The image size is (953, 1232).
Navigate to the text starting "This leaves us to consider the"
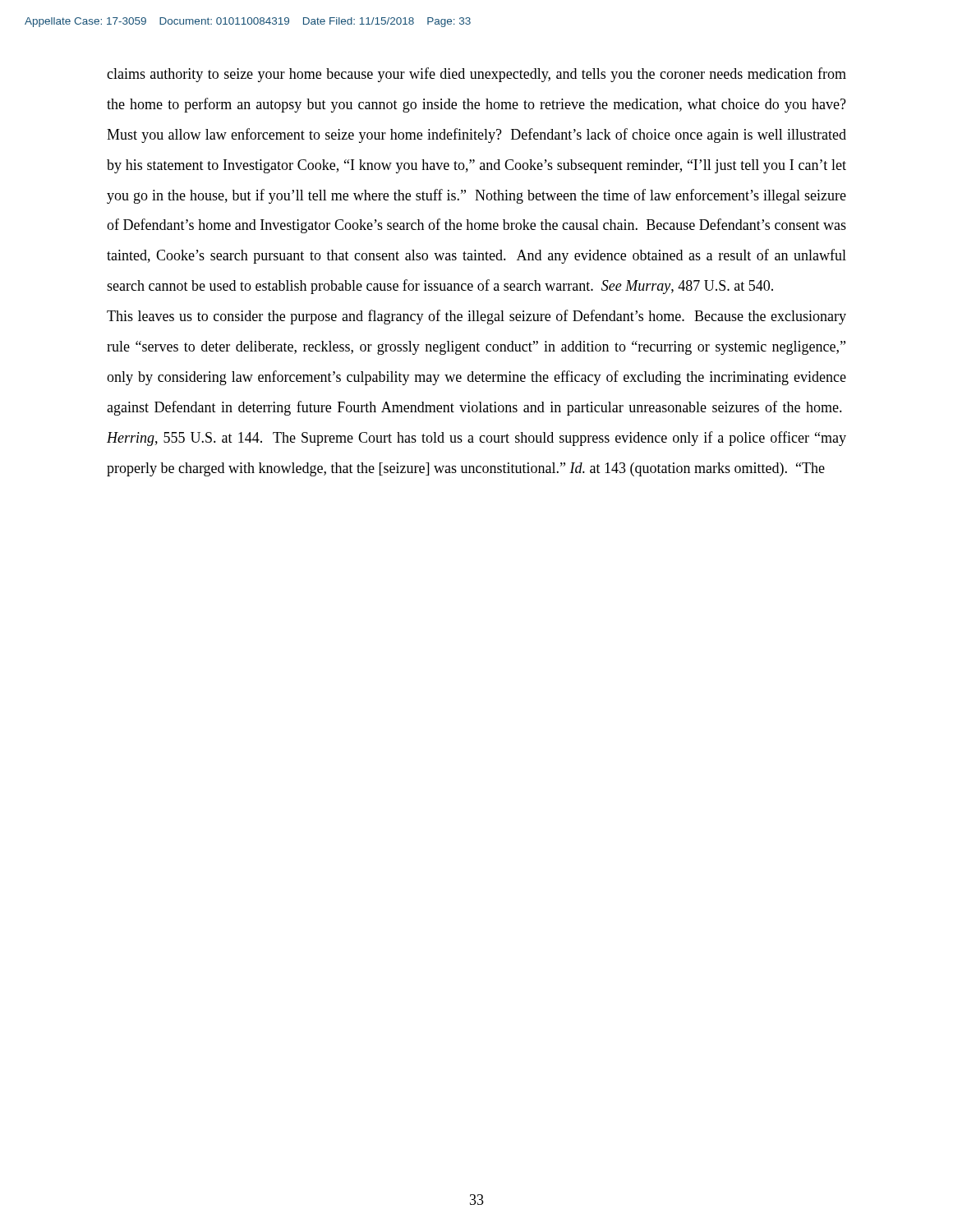(476, 392)
